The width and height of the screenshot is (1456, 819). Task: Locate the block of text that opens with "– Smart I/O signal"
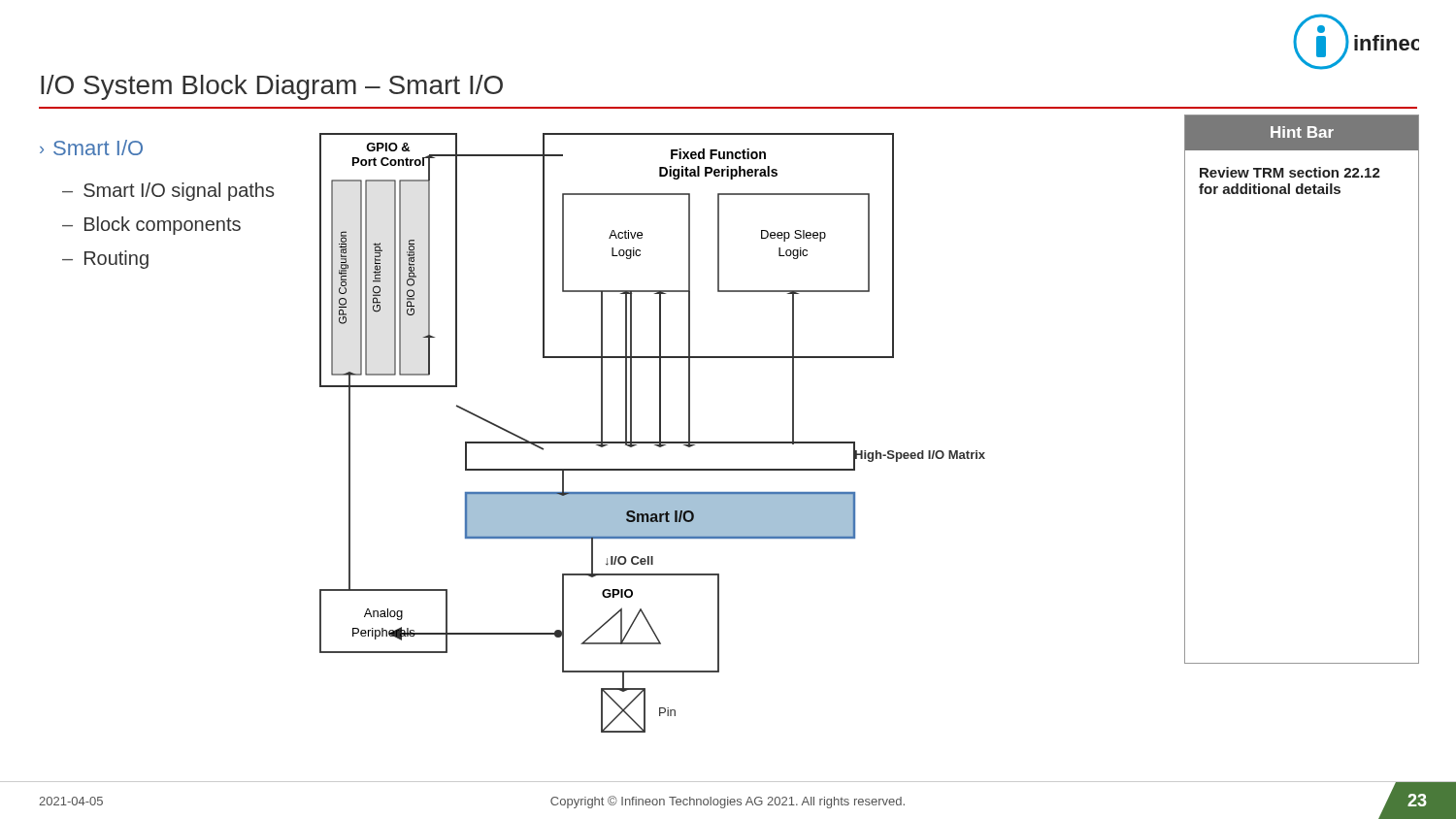pos(168,191)
